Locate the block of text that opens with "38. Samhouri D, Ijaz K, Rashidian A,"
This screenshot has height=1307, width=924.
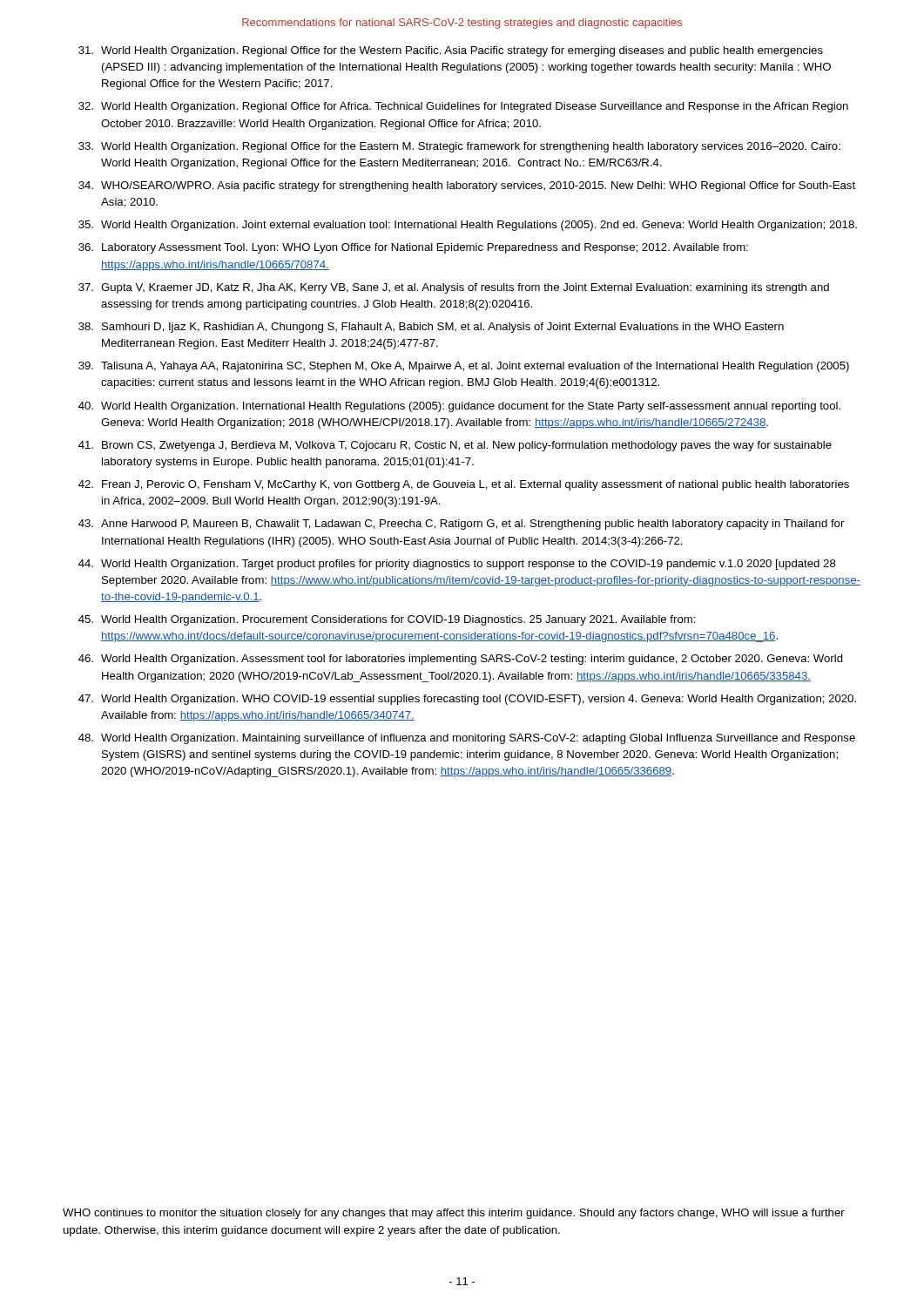(x=462, y=335)
